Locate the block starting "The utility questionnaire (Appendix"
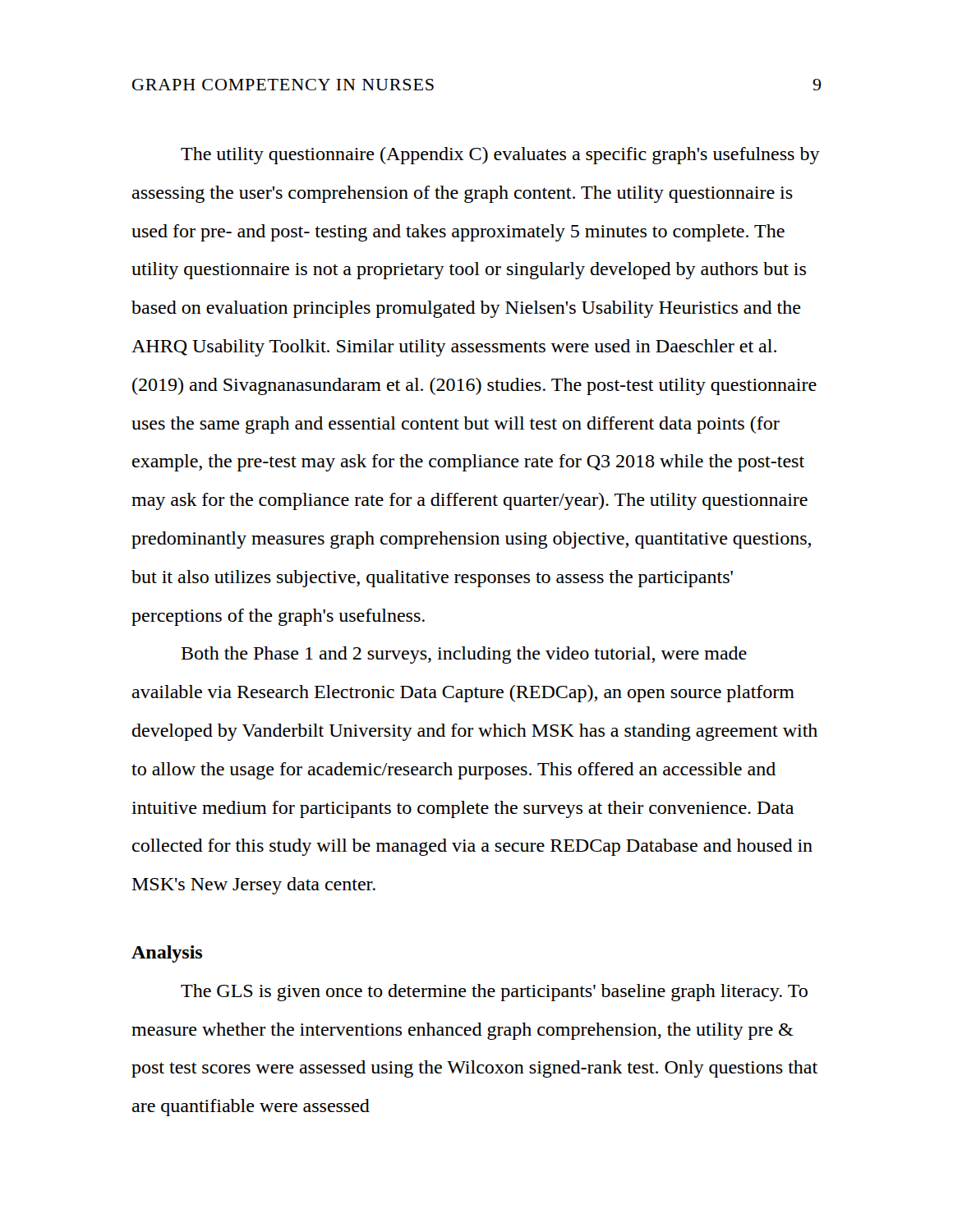The width and height of the screenshot is (953, 1232). (475, 384)
